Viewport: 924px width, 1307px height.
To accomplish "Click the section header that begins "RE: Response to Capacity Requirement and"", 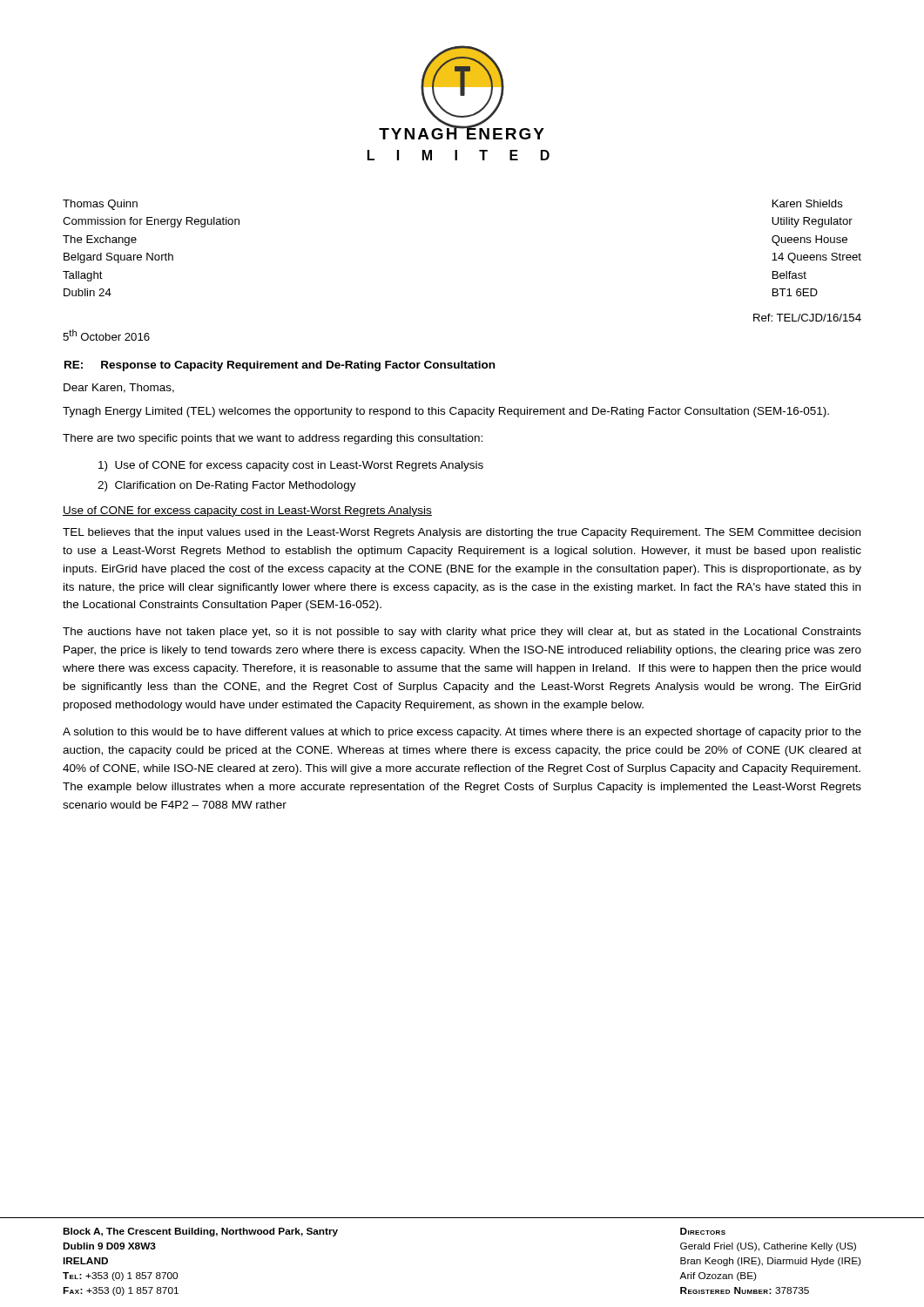I will [x=280, y=365].
